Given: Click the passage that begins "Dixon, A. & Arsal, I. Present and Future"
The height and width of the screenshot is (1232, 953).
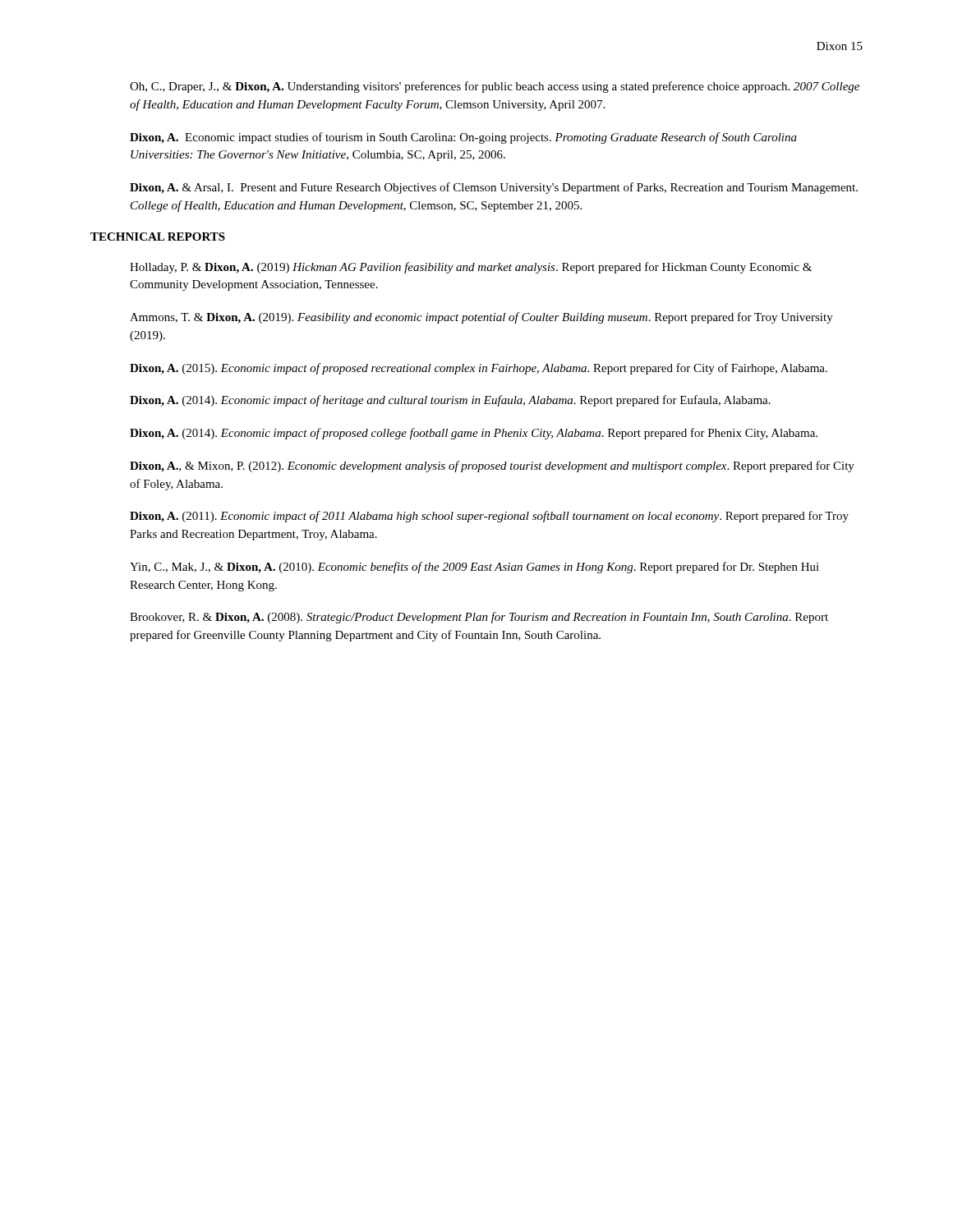Looking at the screenshot, I should pyautogui.click(x=476, y=197).
